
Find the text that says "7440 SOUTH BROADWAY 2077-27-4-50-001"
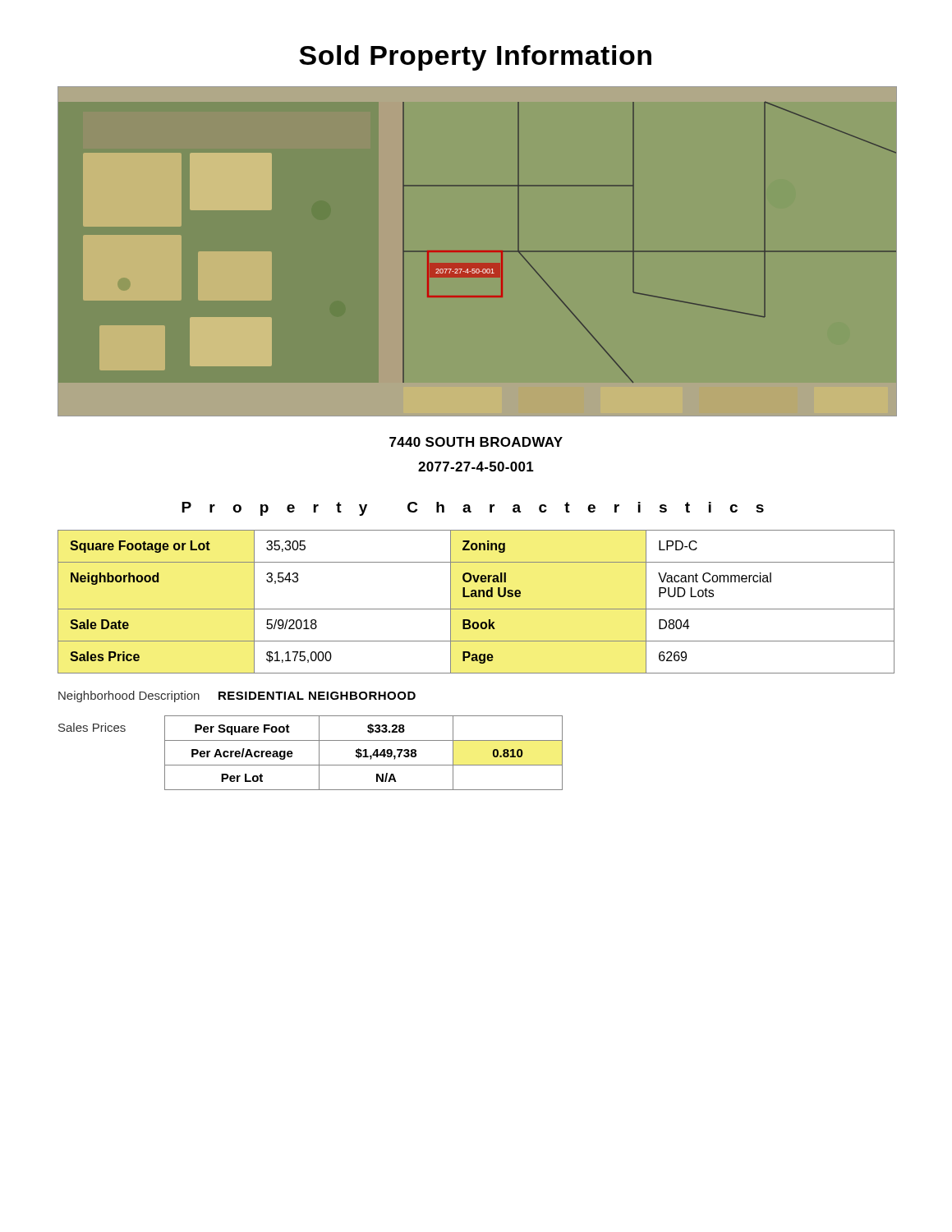pyautogui.click(x=476, y=455)
